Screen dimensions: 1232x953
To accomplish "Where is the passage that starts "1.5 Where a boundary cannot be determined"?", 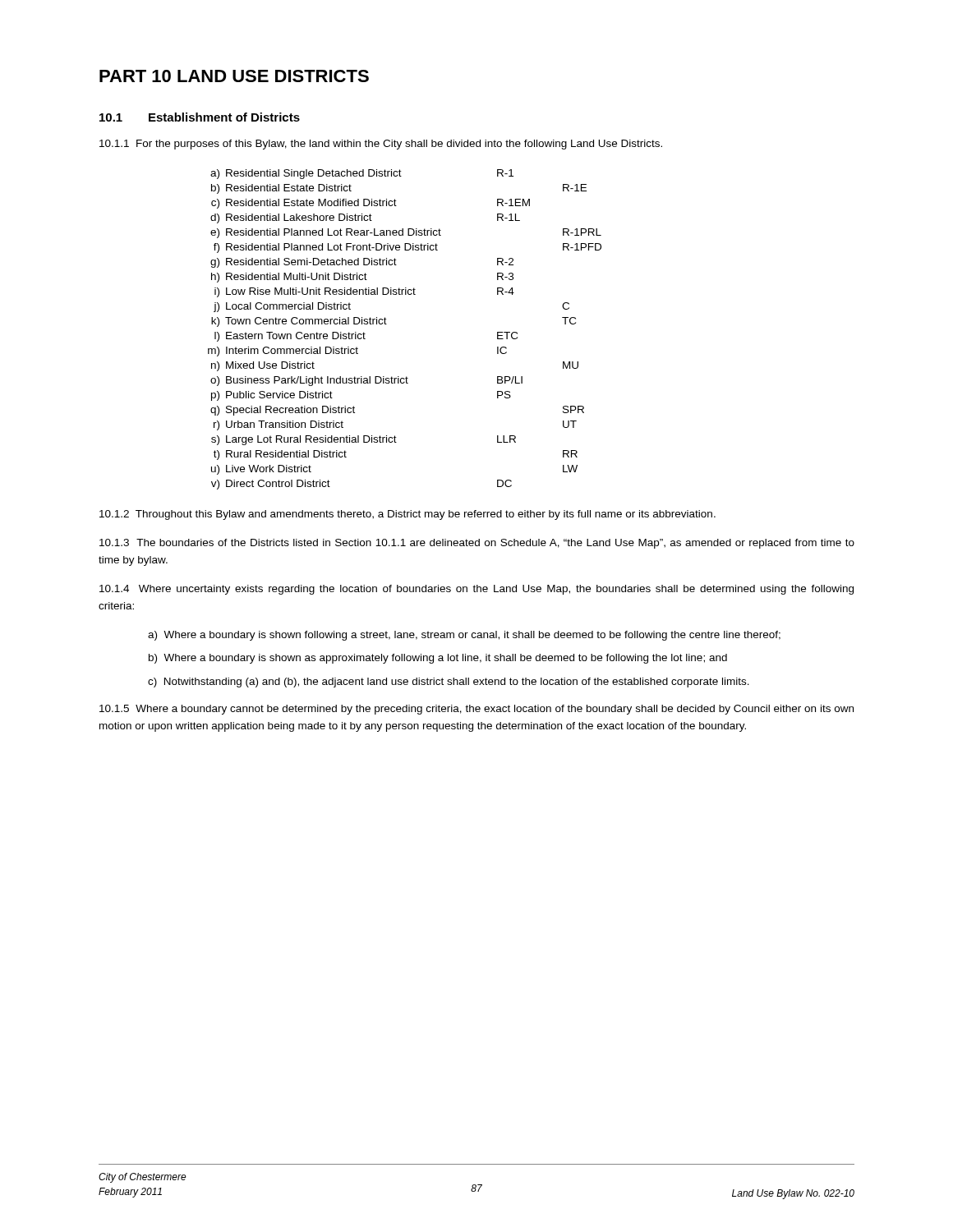I will tap(476, 717).
